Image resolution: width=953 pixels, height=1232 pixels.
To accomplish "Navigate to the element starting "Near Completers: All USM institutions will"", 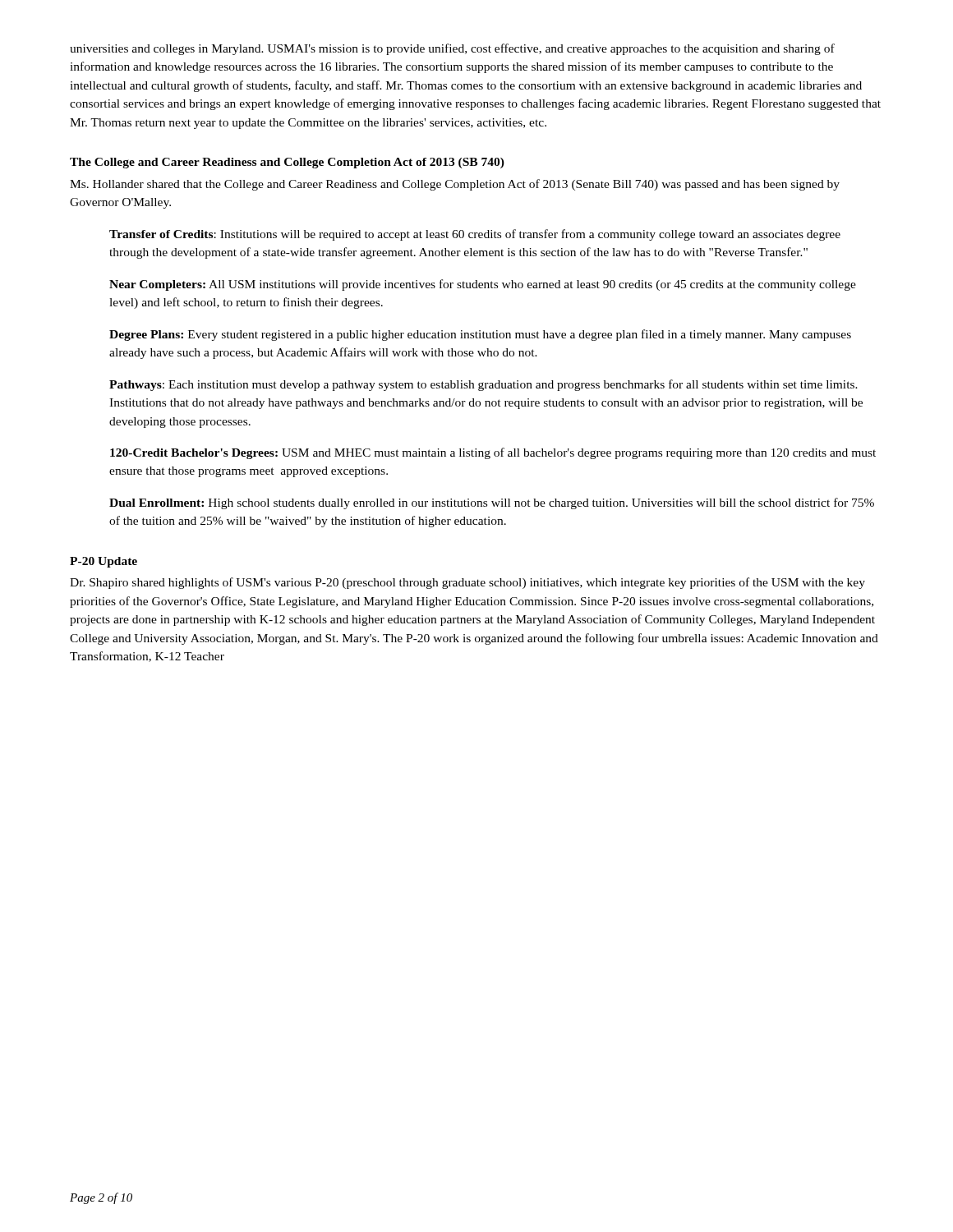I will 483,293.
